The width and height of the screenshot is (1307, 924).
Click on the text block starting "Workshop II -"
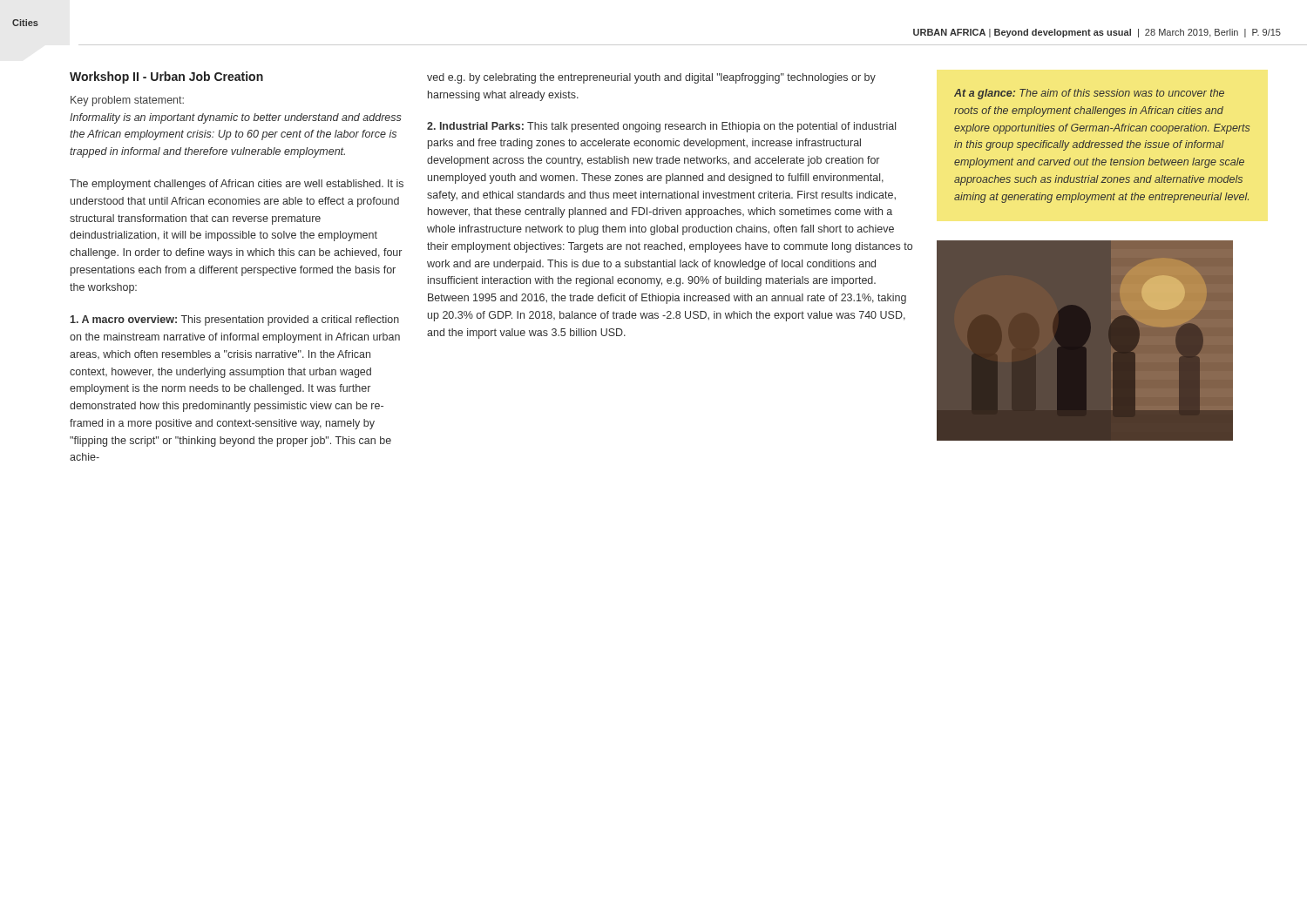click(x=167, y=77)
